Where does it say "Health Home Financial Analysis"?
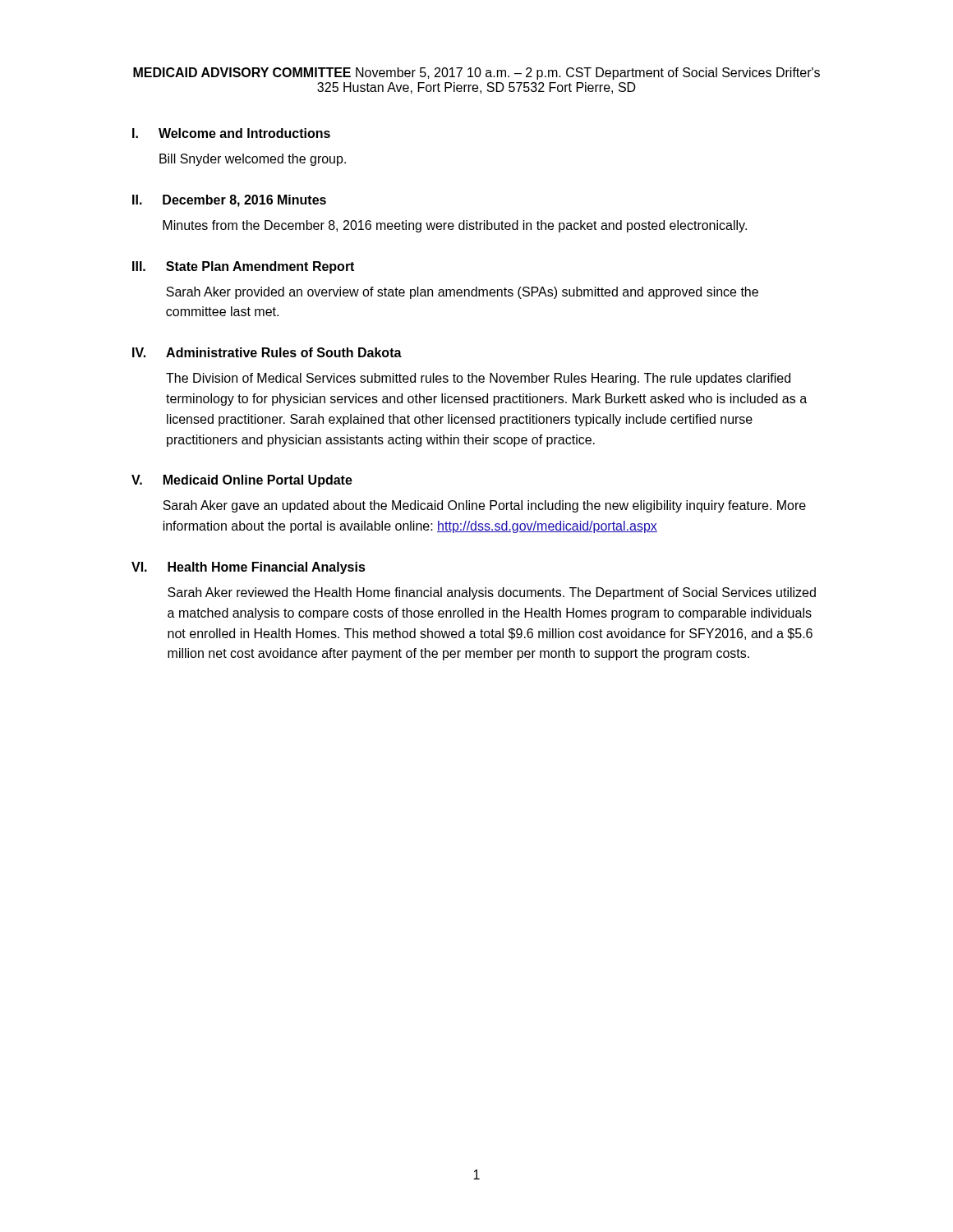953x1232 pixels. [266, 567]
